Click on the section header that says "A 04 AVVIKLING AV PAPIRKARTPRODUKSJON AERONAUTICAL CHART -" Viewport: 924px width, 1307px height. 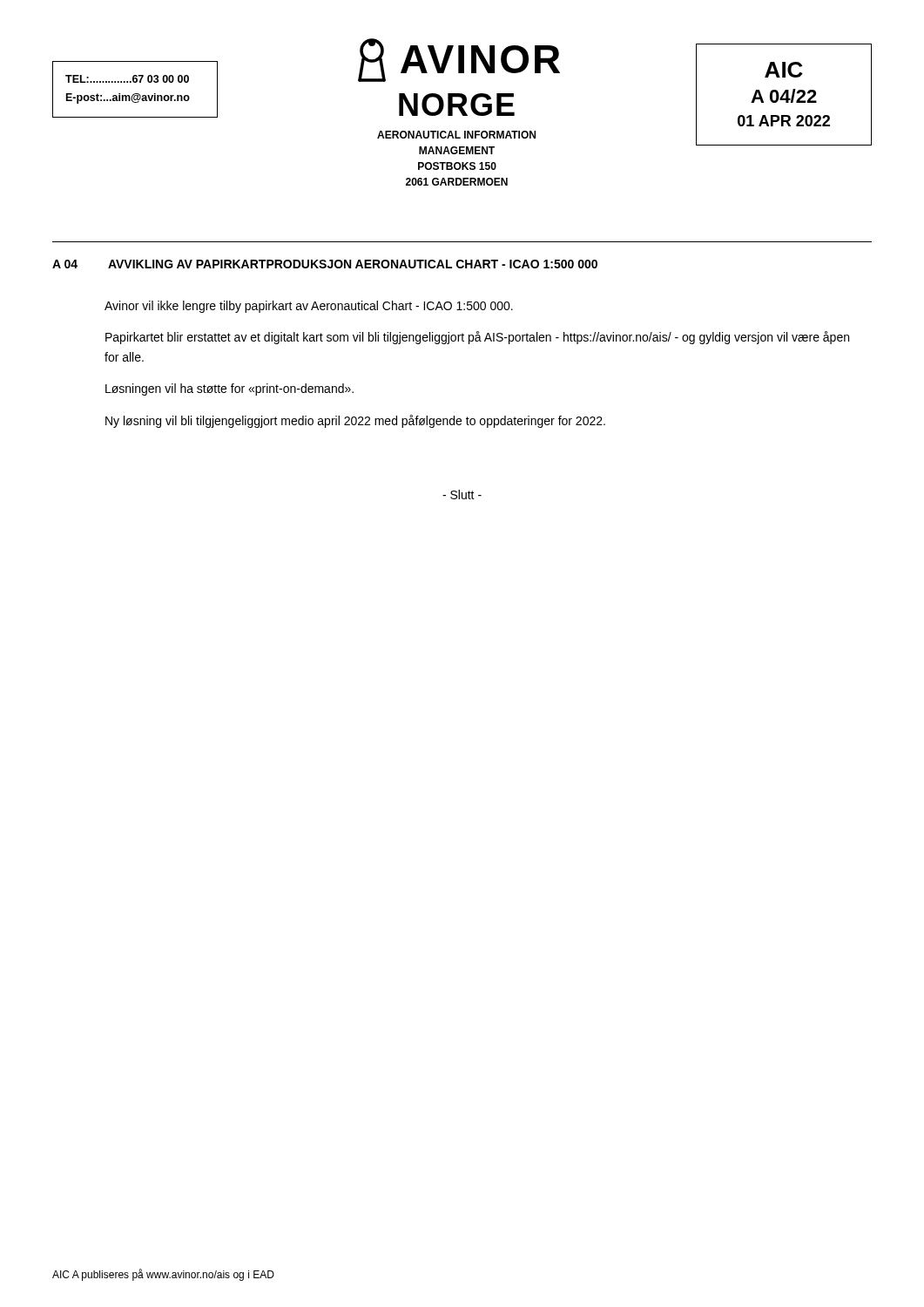click(x=325, y=264)
